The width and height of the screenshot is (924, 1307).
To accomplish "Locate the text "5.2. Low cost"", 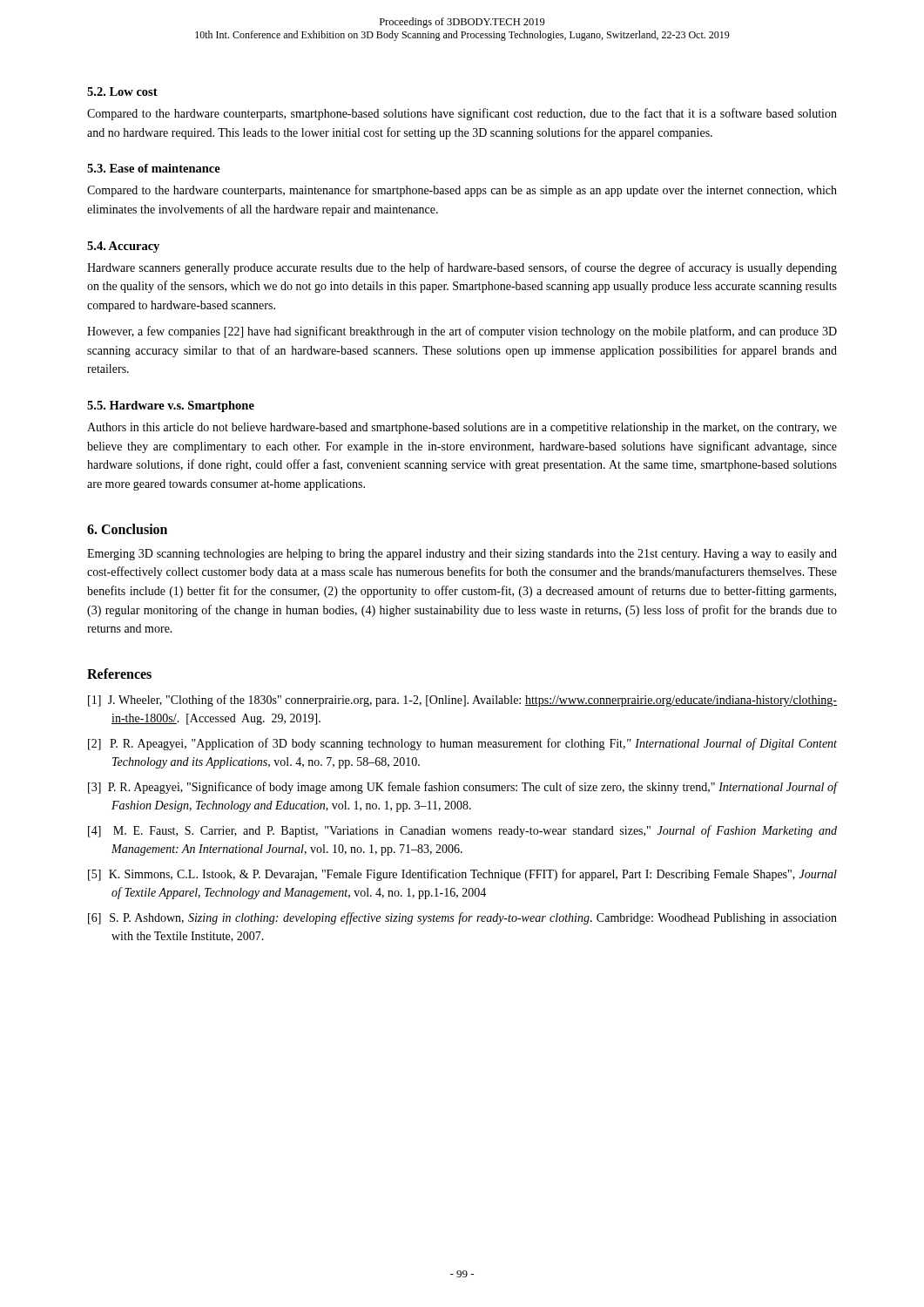I will click(x=122, y=91).
